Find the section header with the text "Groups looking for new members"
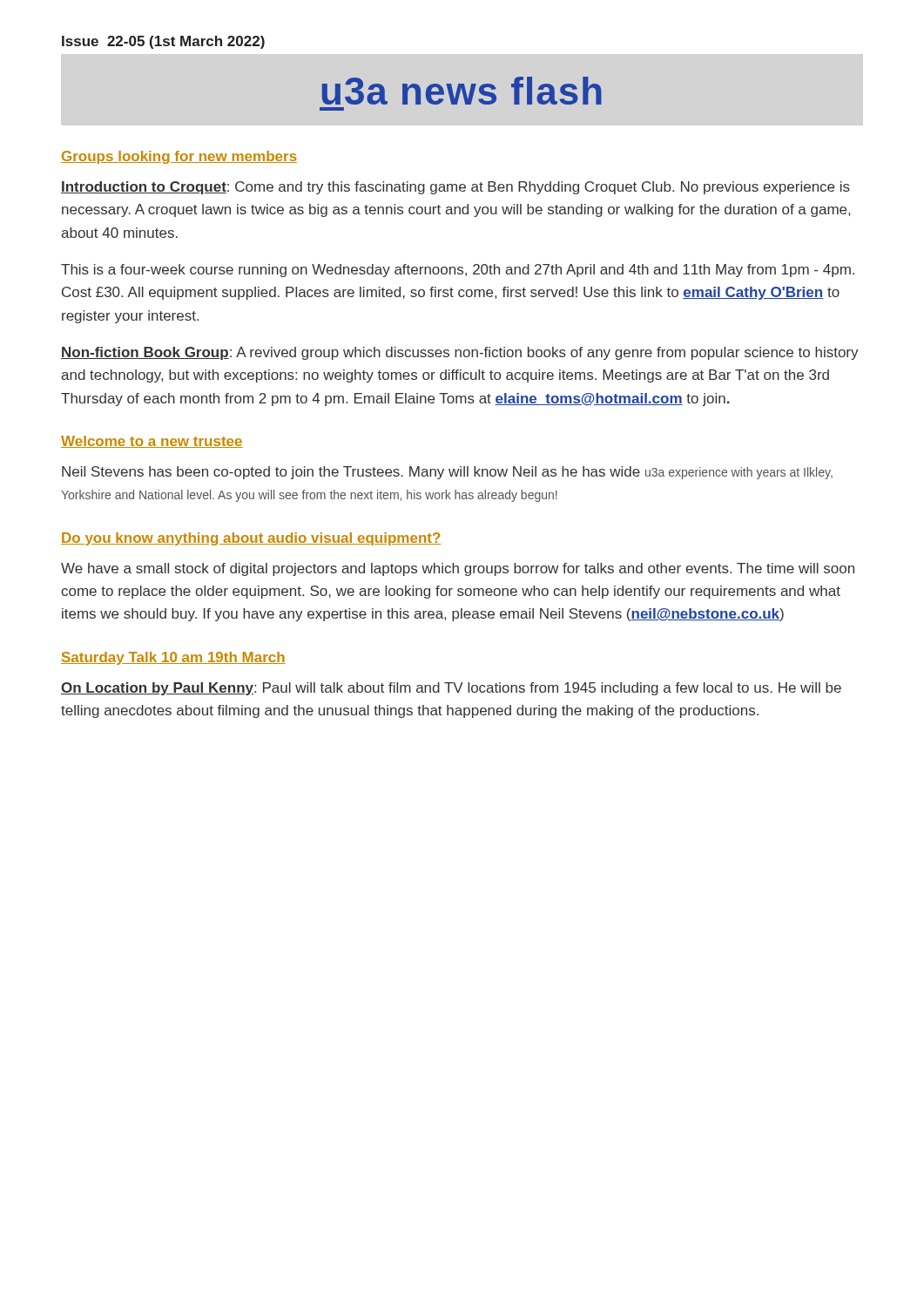Image resolution: width=924 pixels, height=1307 pixels. coord(179,156)
